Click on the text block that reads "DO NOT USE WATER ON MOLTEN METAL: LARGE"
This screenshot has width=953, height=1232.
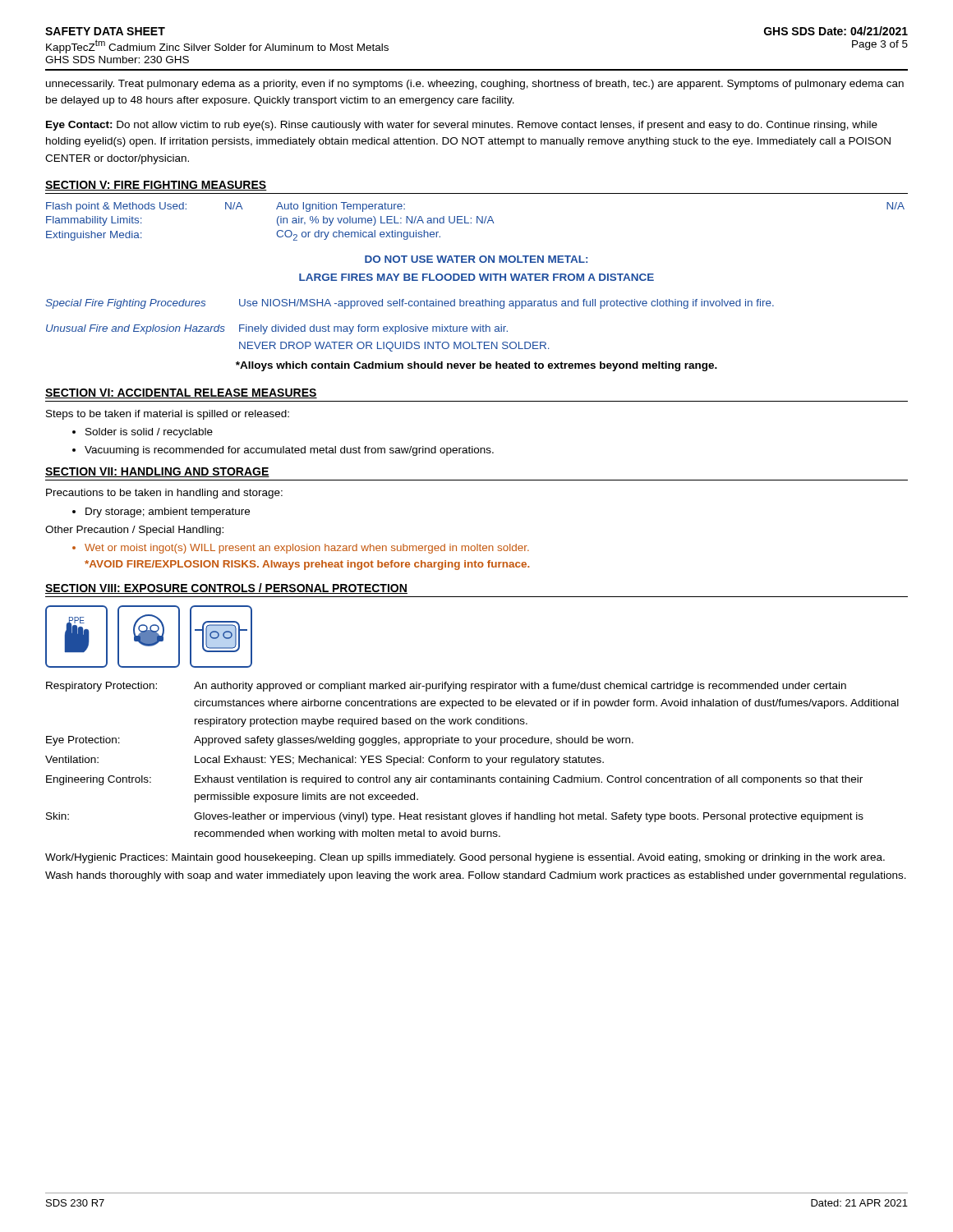476,268
